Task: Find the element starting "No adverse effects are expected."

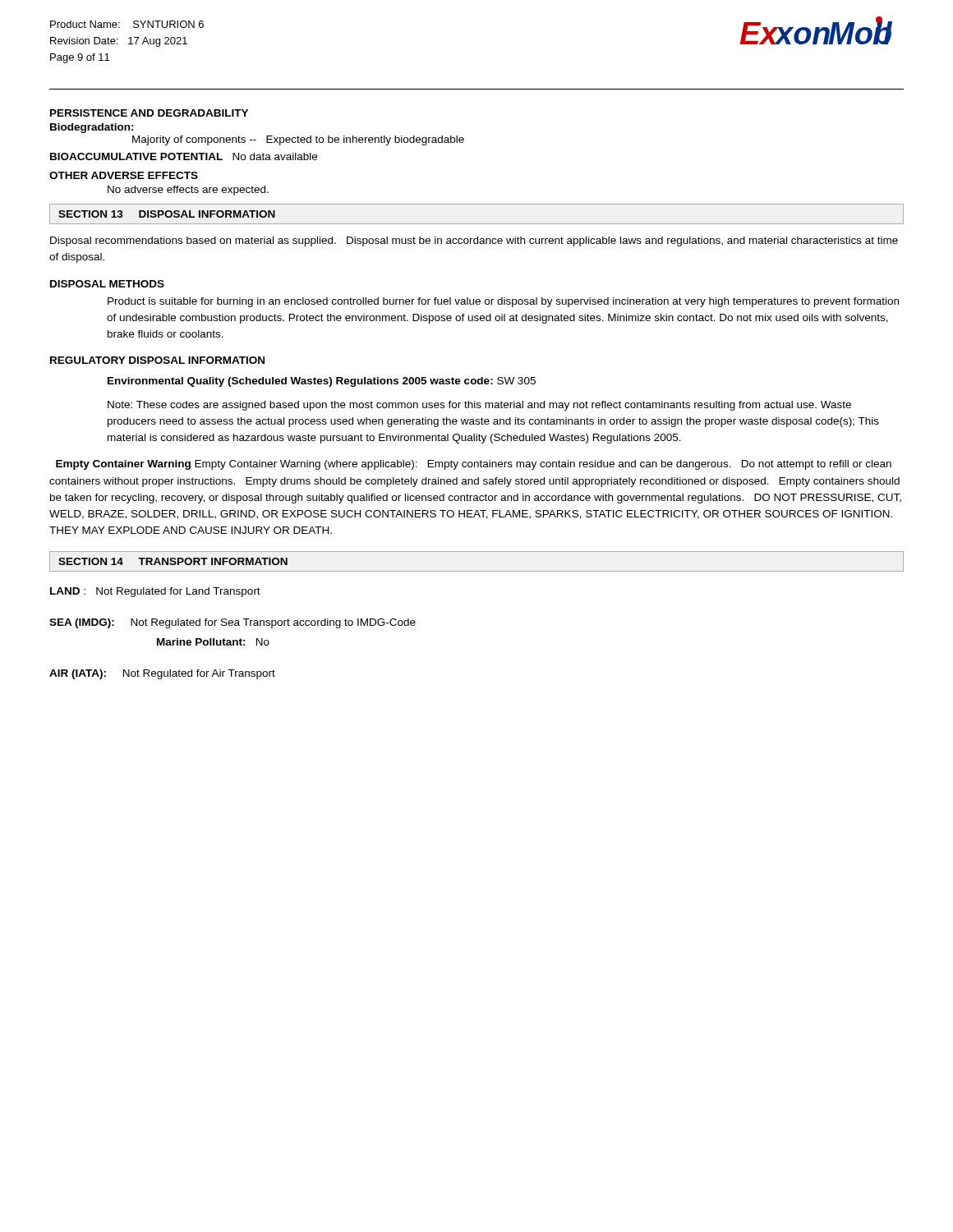Action: coord(188,189)
